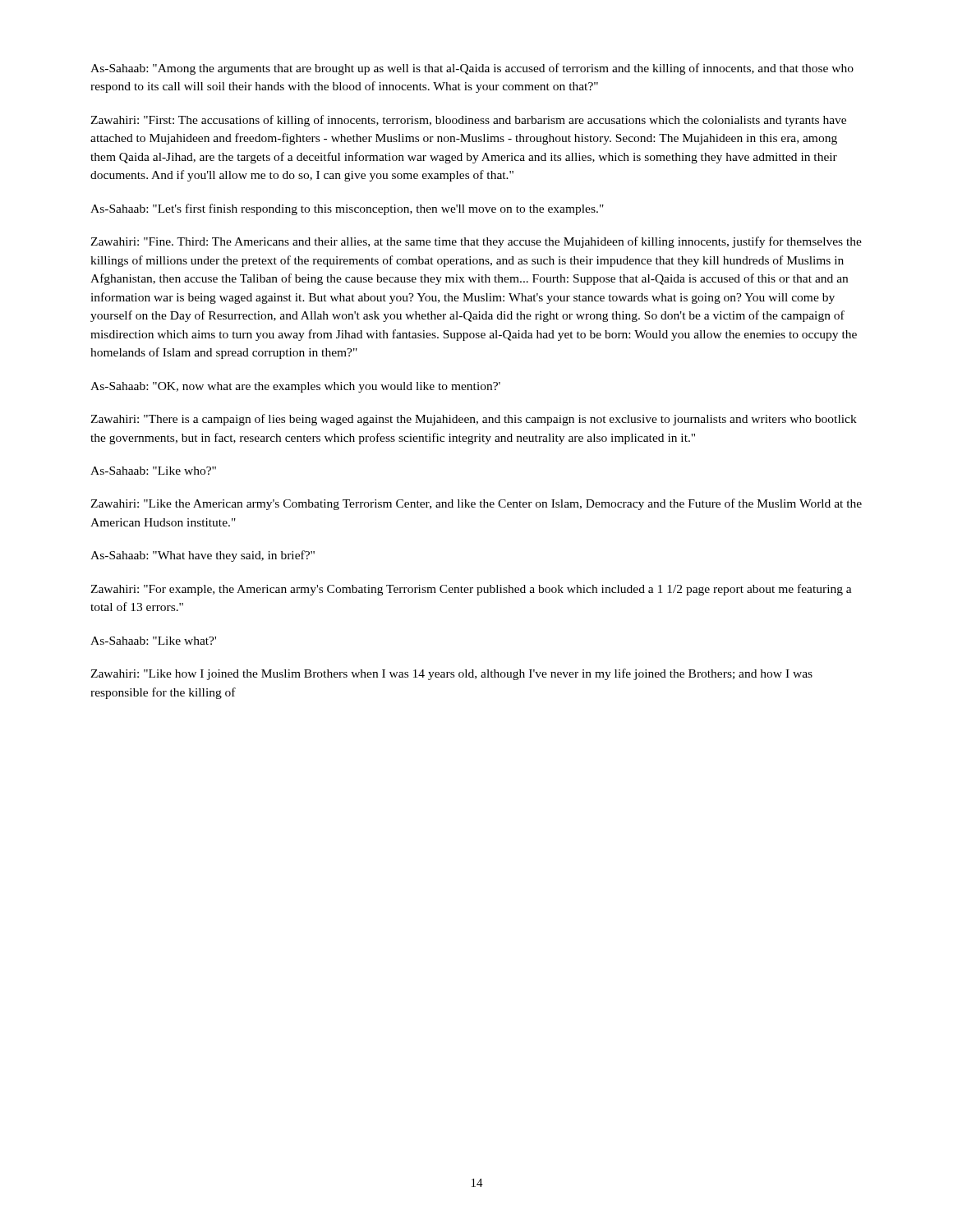Click on the element starting "Zawahiri: "Fine. Third: The"
953x1232 pixels.
tap(476, 297)
